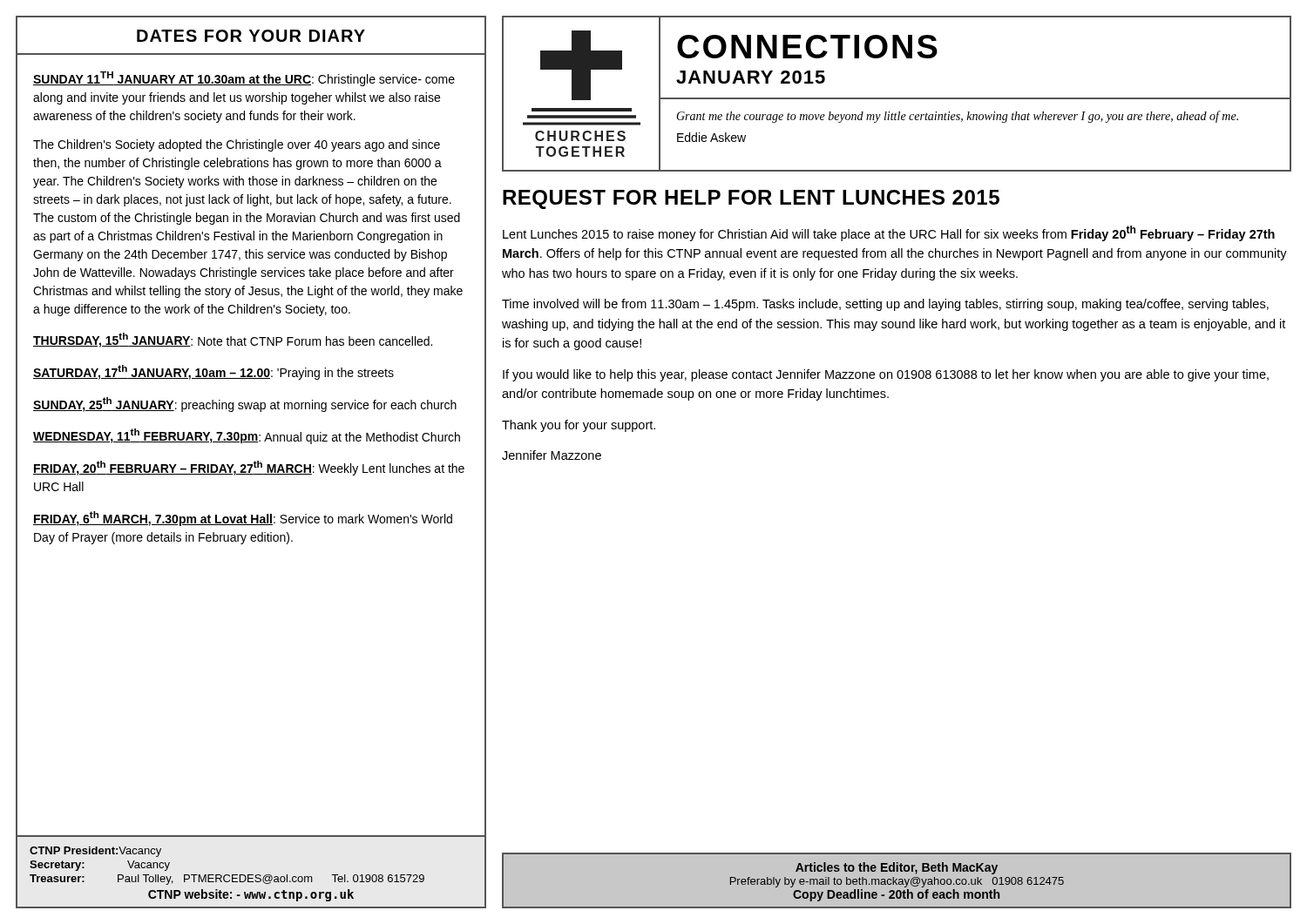Find "Jennifer Mazzone" on this page
1307x924 pixels.
(552, 455)
